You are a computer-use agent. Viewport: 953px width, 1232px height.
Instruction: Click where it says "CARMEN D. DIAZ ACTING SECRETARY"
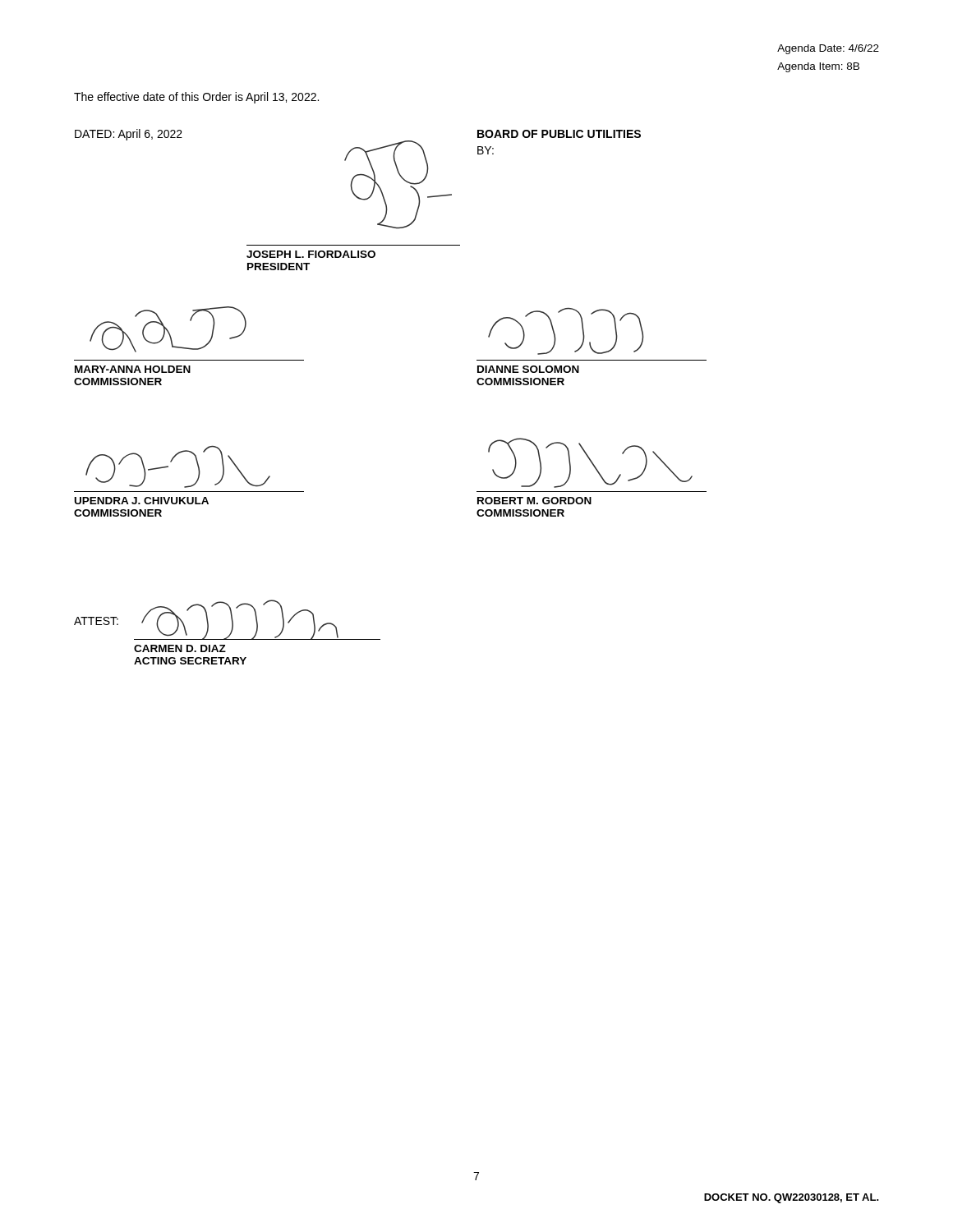tap(257, 655)
